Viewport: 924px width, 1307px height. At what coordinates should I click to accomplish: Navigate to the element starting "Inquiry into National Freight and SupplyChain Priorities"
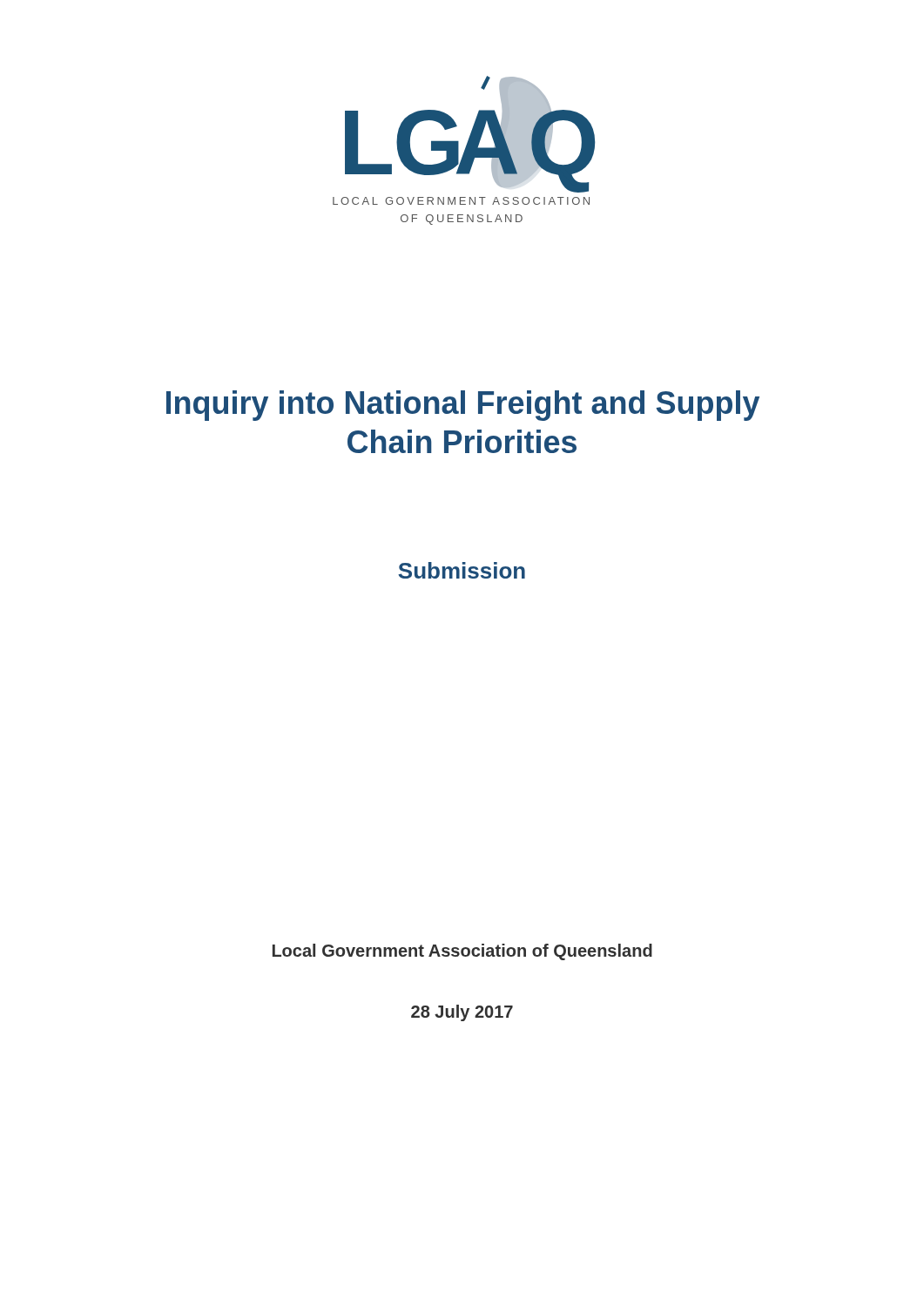click(x=462, y=423)
